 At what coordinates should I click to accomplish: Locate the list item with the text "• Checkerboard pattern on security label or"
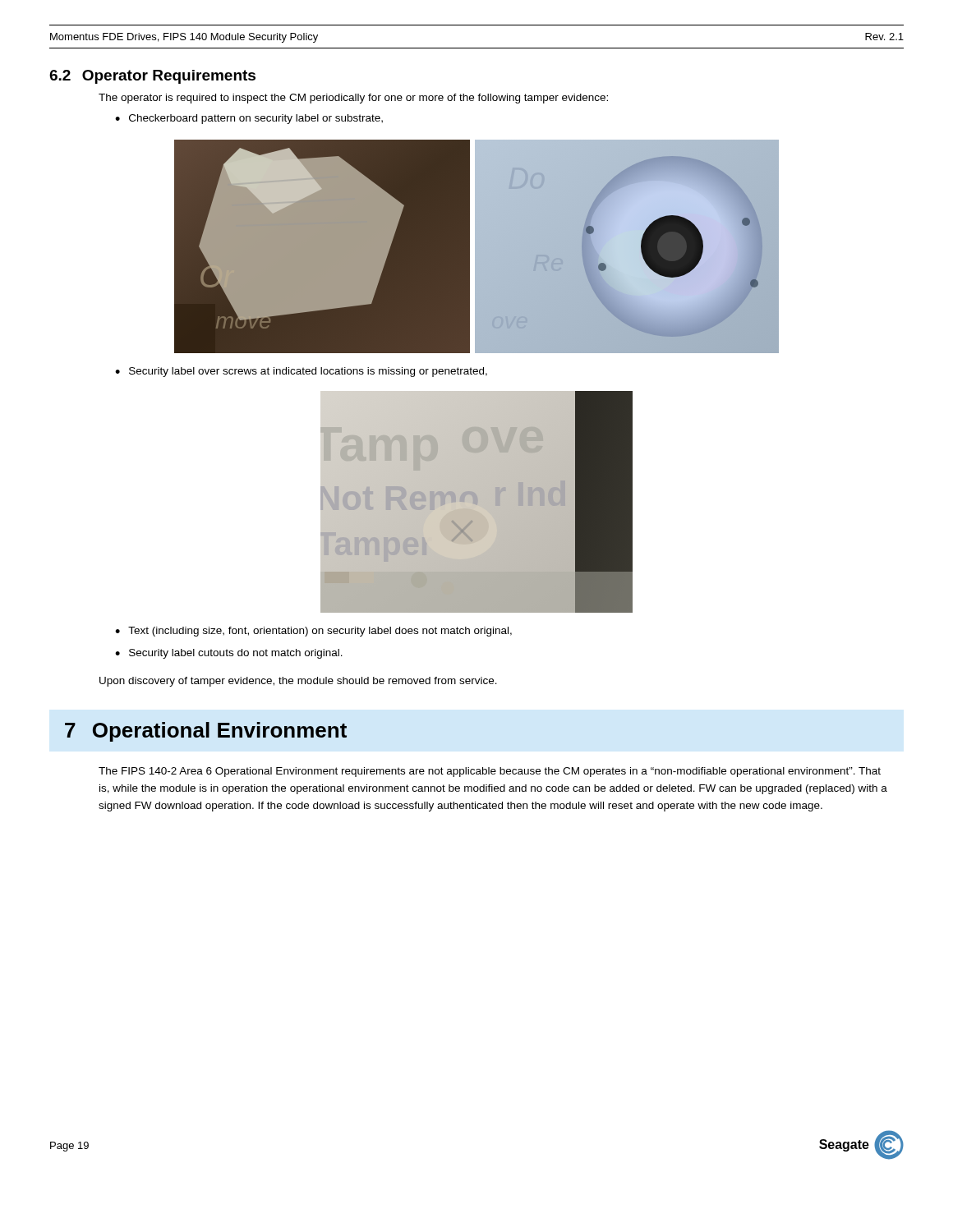pyautogui.click(x=249, y=120)
